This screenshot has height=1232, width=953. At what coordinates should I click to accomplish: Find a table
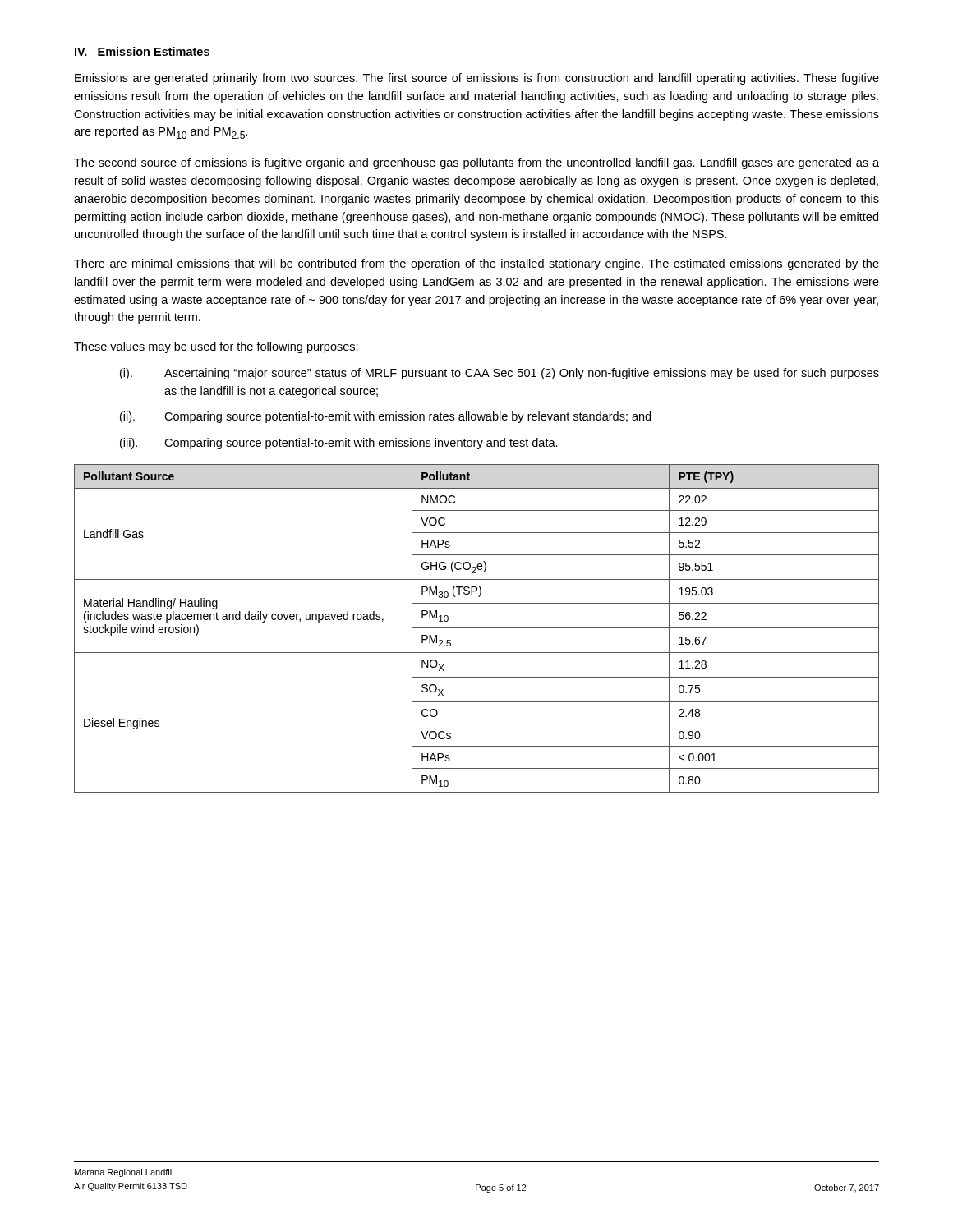click(476, 628)
